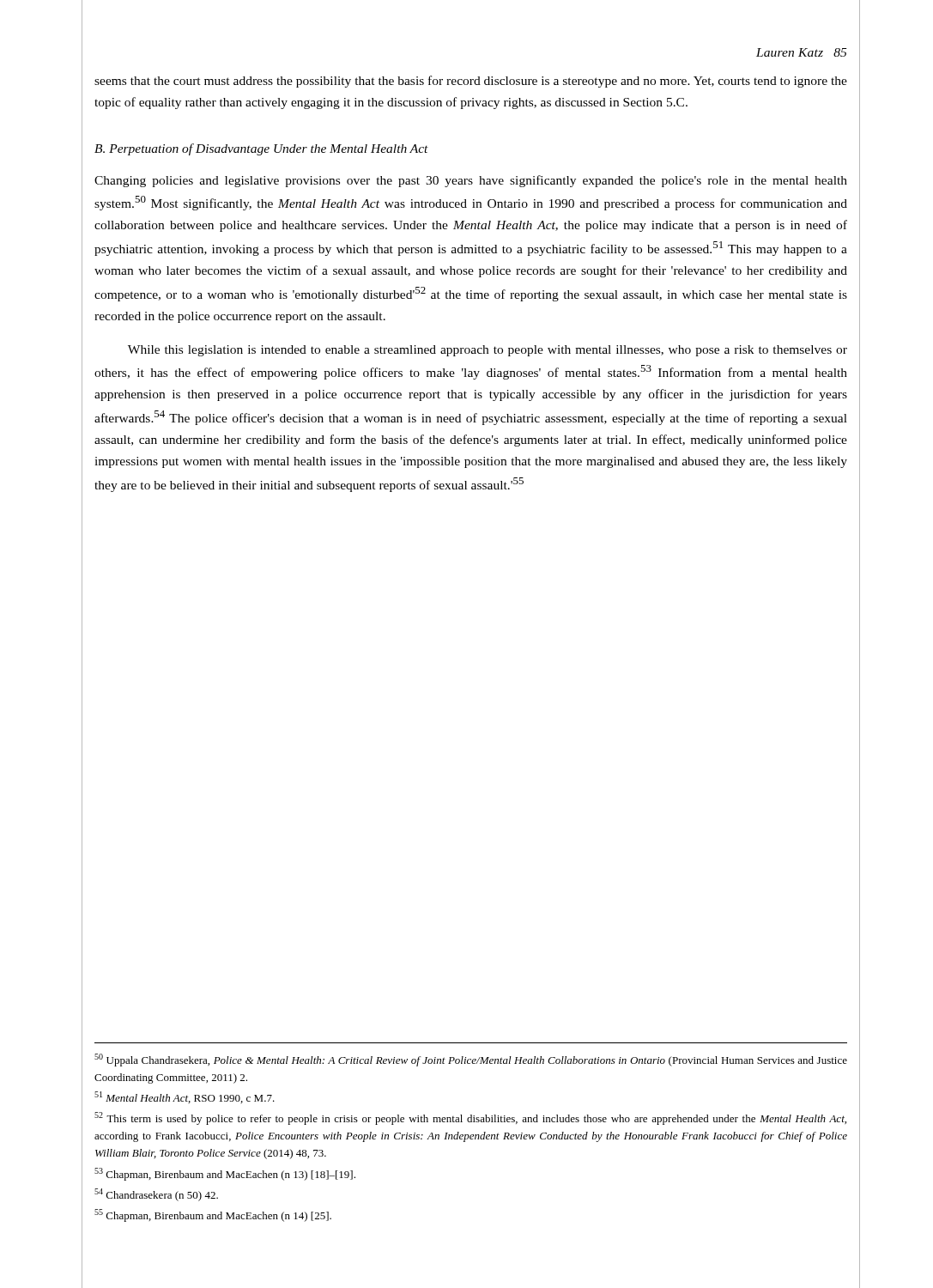Click the section header that begins "B. Perpetuation of Disadvantage"
This screenshot has height=1288, width=933.
(x=261, y=148)
